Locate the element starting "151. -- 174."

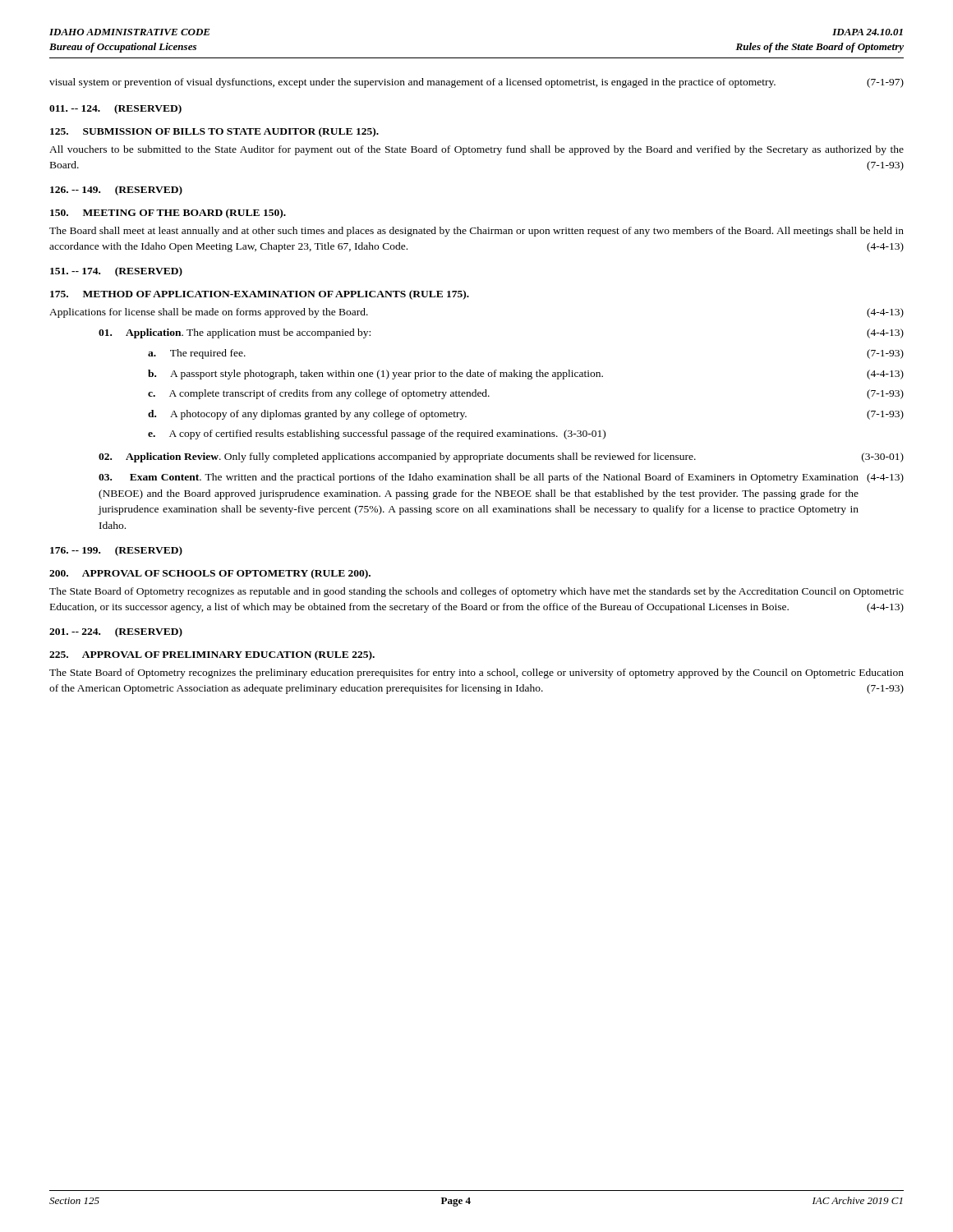pos(116,271)
